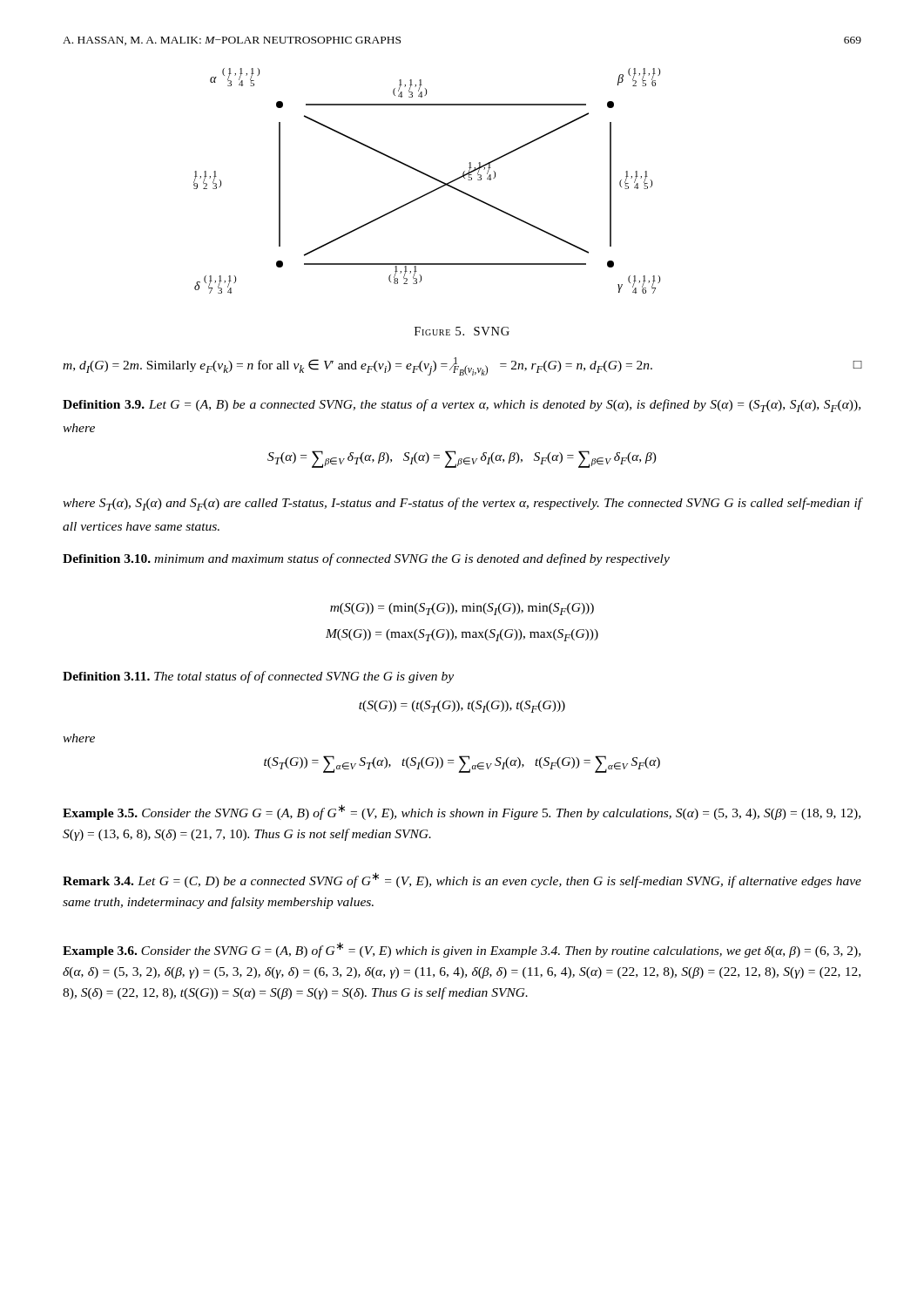
Task: Point to the formula beginning "ST(α) = ∑β∈V δT(α, β), SI(α) = ∑β∈V"
Action: pos(462,457)
